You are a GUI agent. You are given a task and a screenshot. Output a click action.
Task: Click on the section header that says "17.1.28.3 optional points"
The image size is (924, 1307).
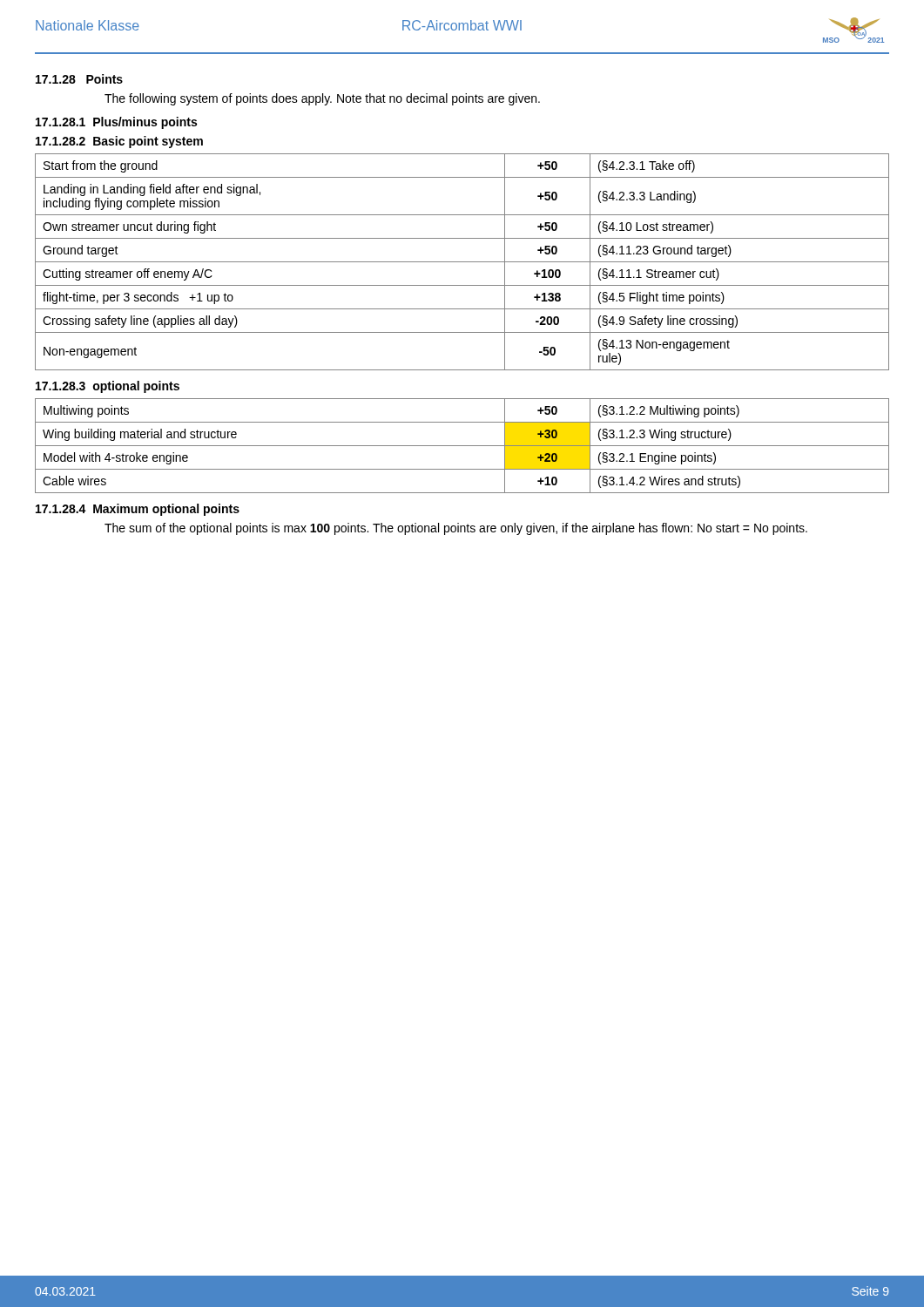point(107,386)
